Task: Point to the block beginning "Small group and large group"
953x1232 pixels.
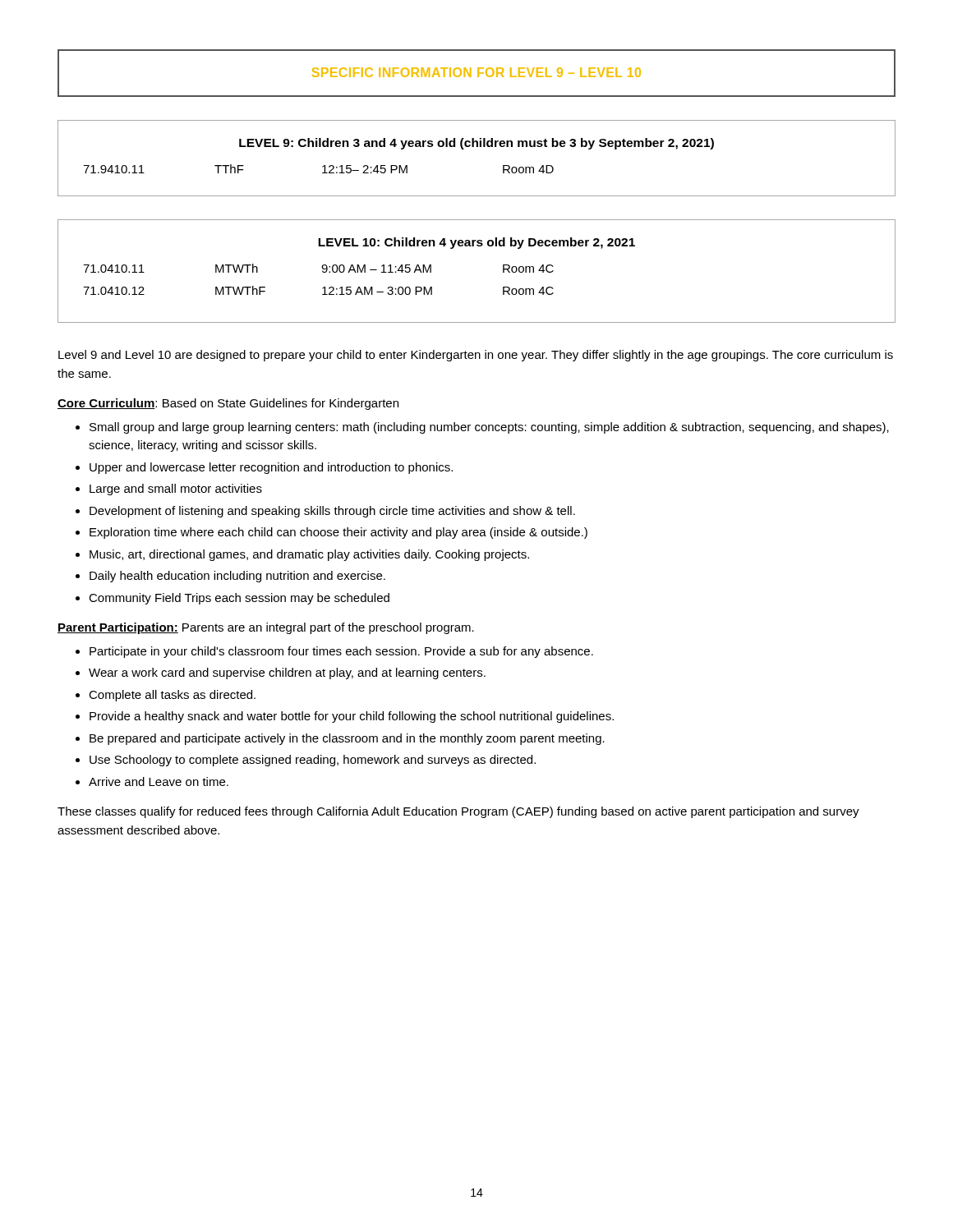Action: pos(489,436)
